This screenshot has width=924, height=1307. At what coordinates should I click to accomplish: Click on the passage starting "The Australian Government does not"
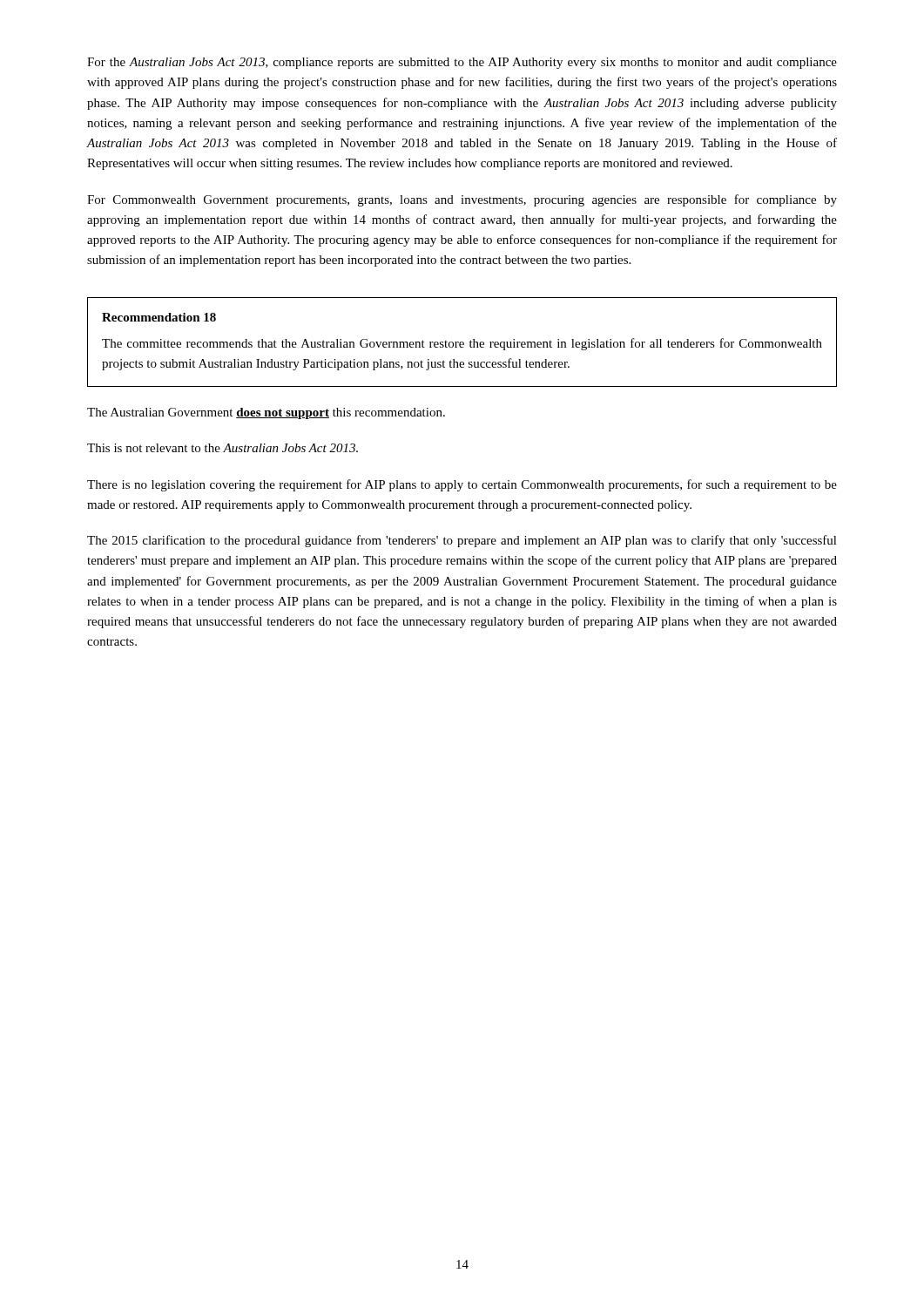[x=266, y=412]
